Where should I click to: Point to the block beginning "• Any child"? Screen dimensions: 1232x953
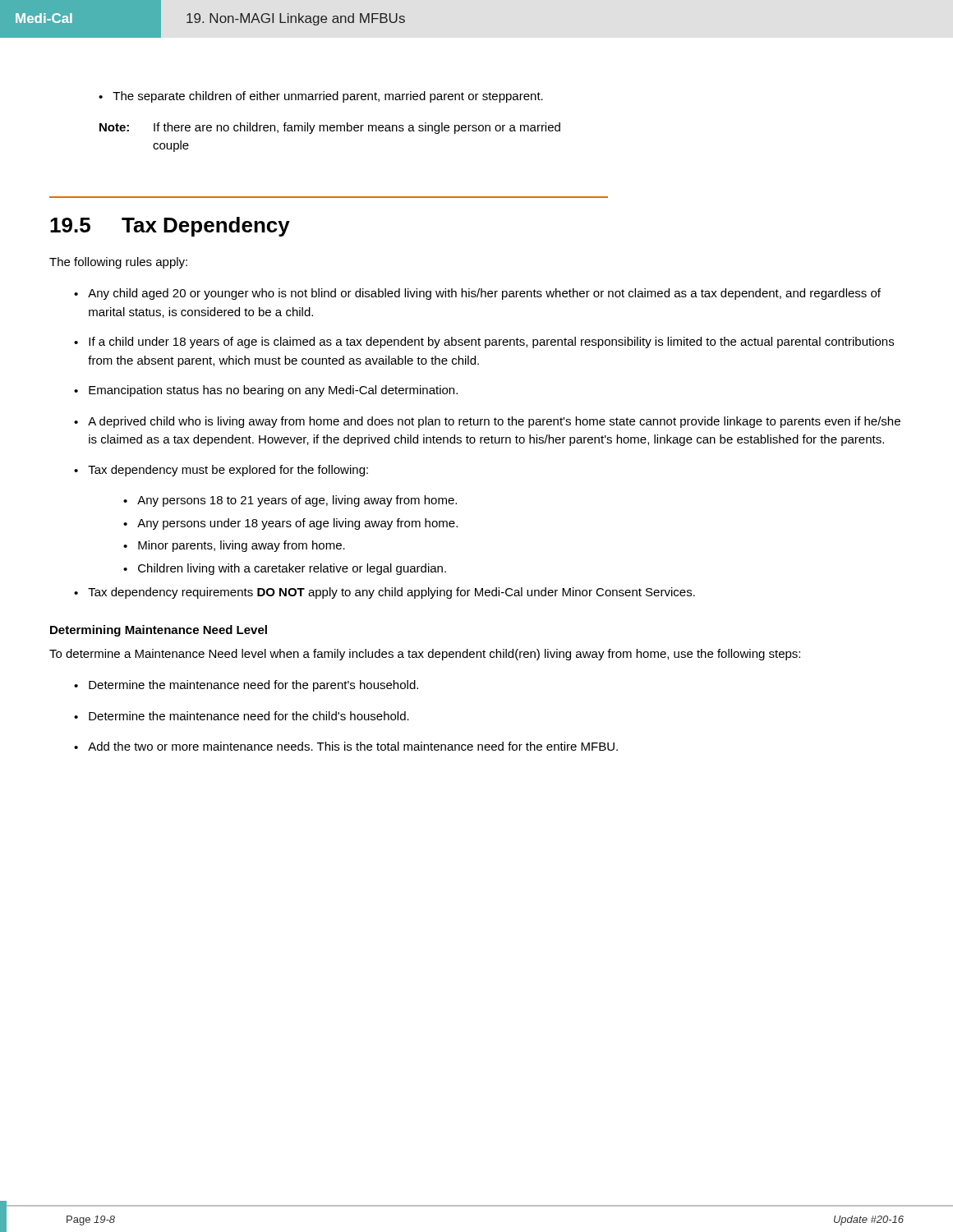coord(489,303)
